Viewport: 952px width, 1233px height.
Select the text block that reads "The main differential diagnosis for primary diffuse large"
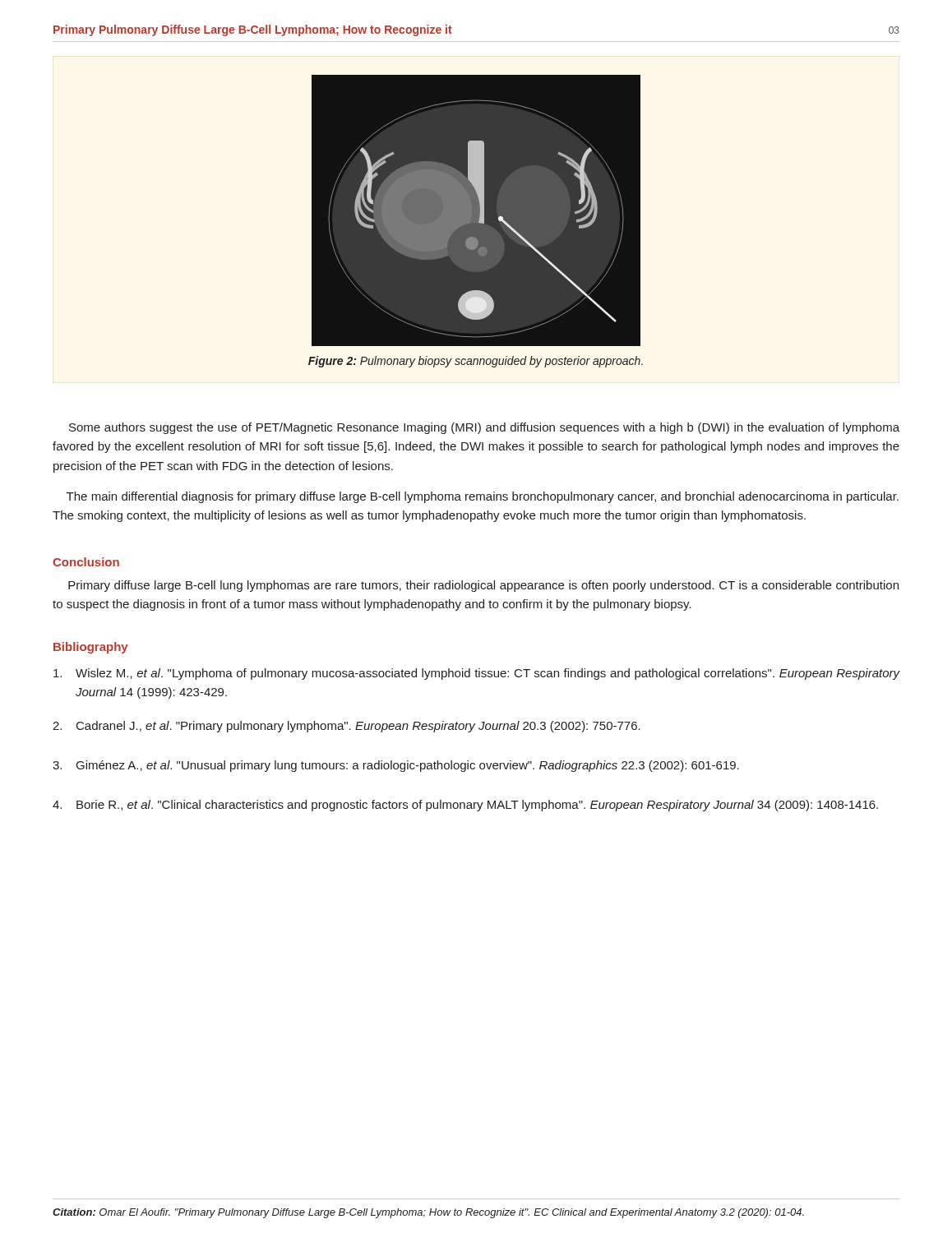pyautogui.click(x=476, y=506)
